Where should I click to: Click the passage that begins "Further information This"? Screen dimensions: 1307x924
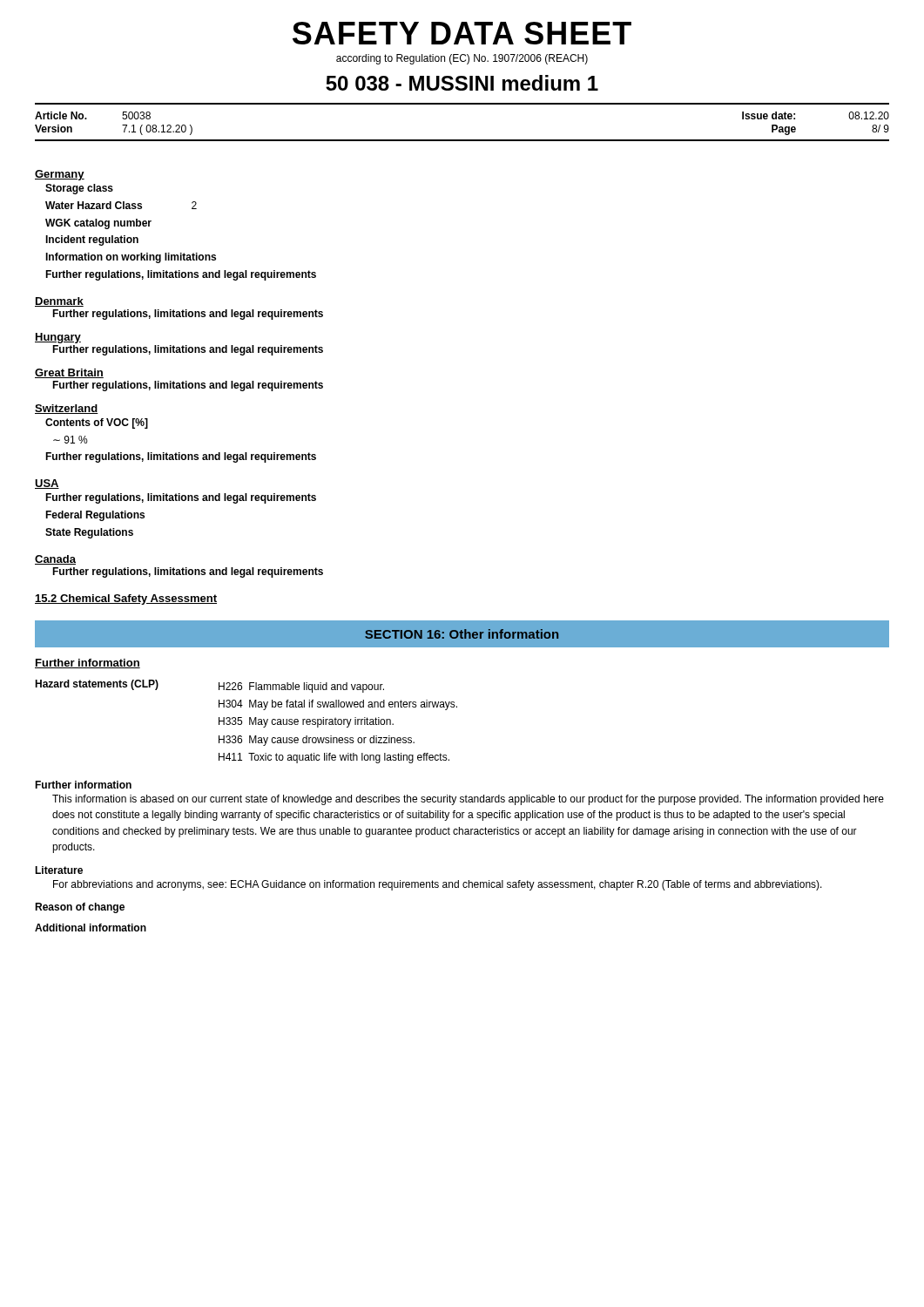tap(462, 817)
